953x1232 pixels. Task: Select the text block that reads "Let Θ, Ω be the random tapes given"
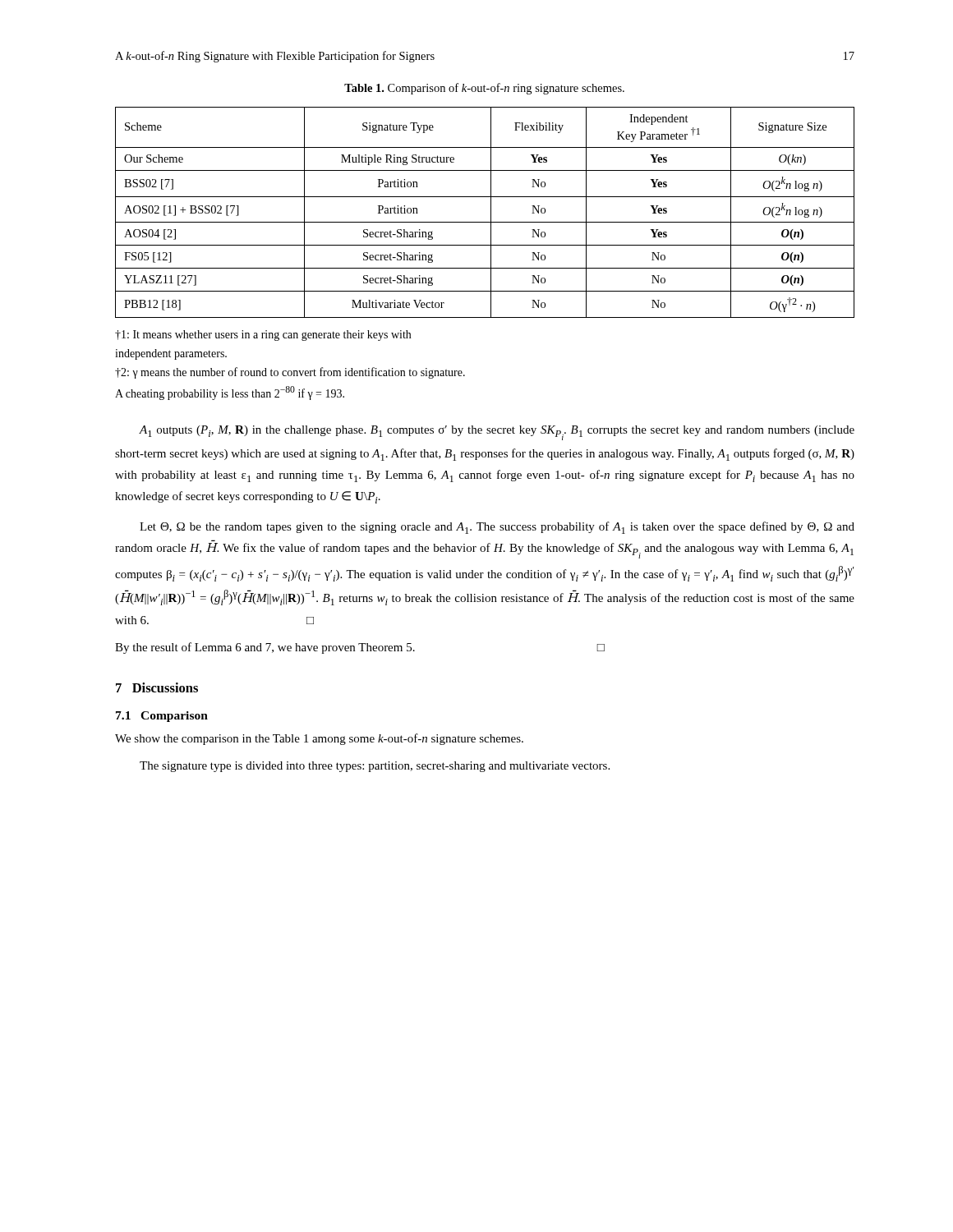point(485,573)
